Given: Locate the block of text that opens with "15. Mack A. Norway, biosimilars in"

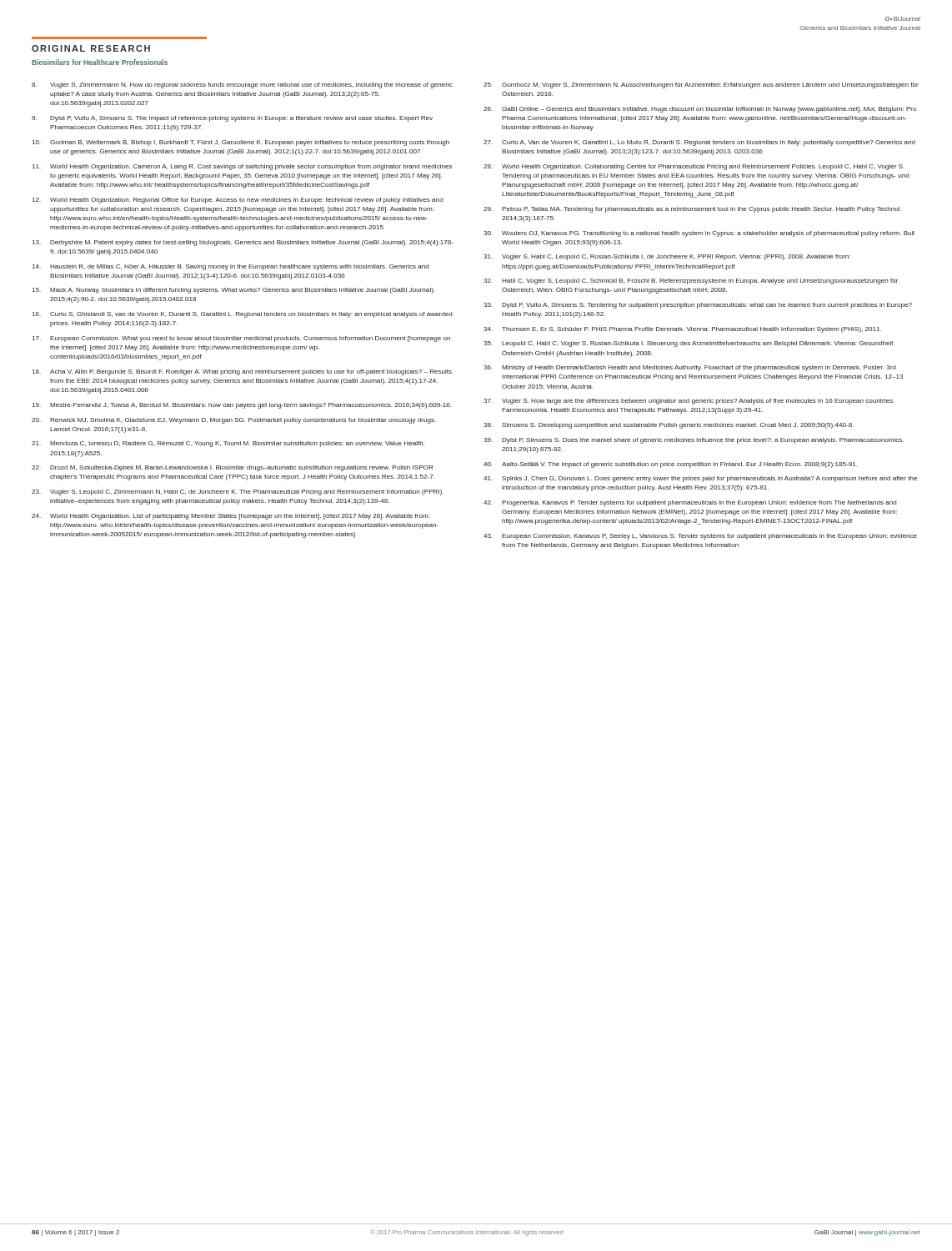Looking at the screenshot, I should click(244, 295).
